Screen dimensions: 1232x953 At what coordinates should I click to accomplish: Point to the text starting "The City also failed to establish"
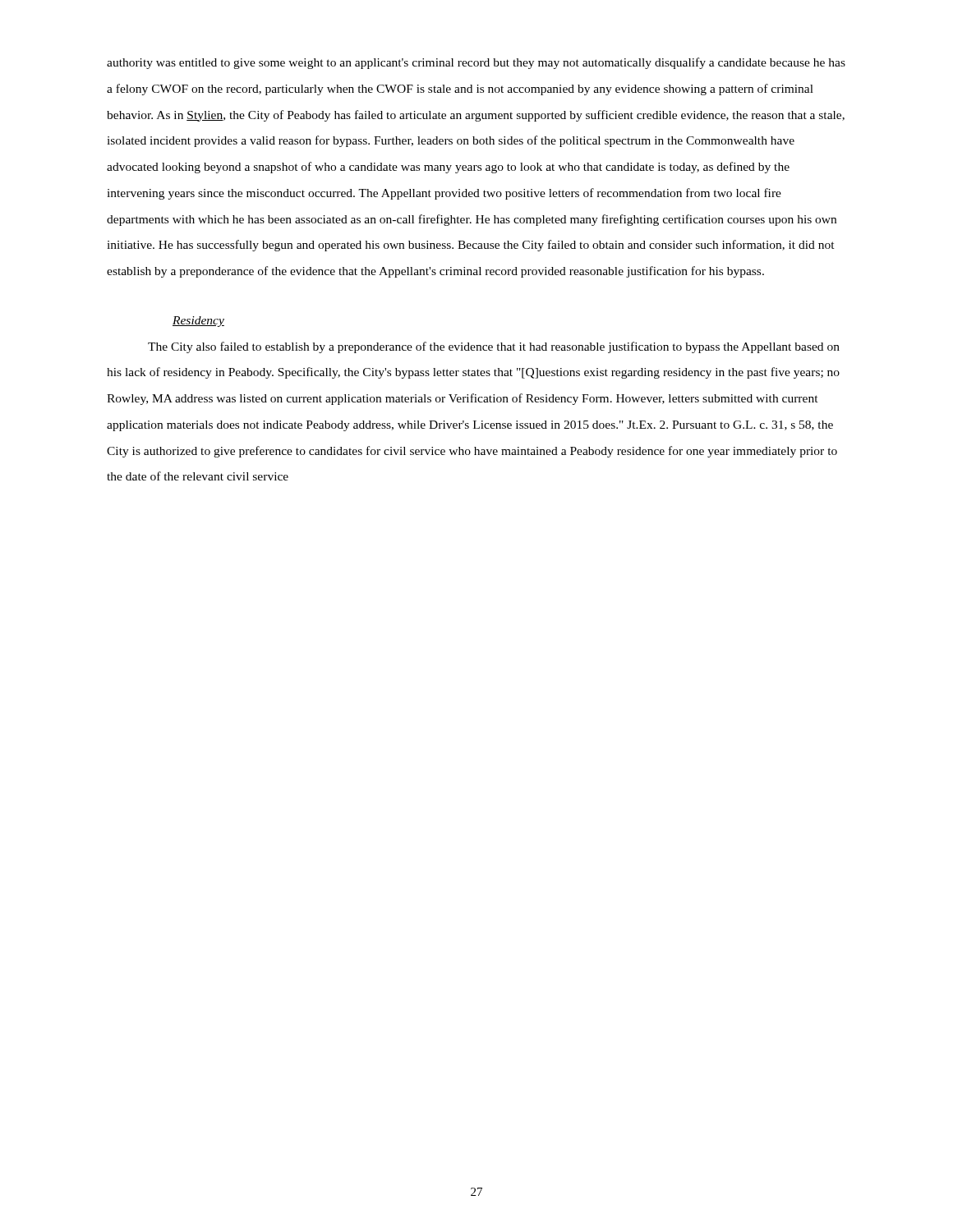(x=473, y=411)
